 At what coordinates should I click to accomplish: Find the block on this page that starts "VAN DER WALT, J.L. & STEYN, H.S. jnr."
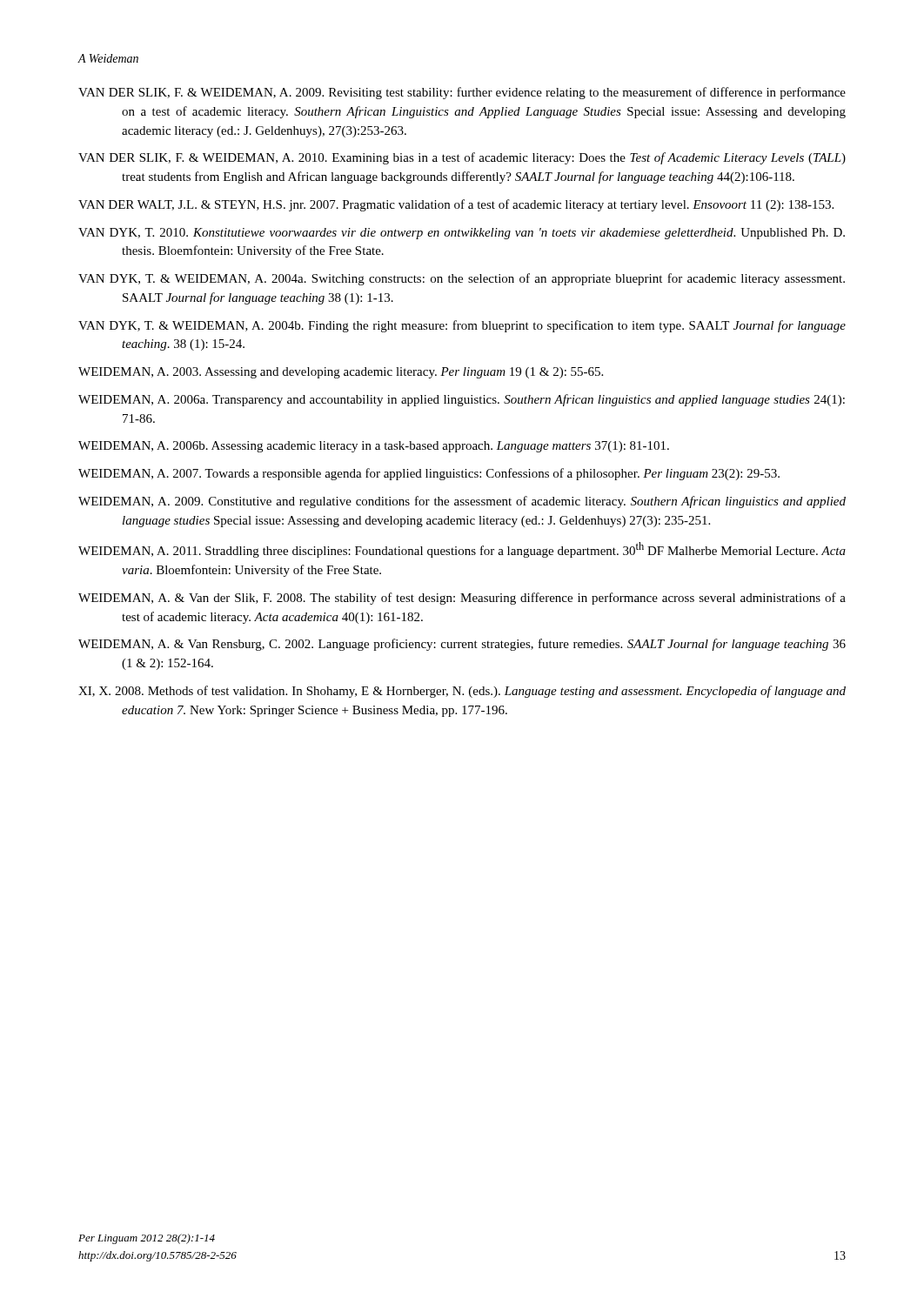(x=456, y=204)
